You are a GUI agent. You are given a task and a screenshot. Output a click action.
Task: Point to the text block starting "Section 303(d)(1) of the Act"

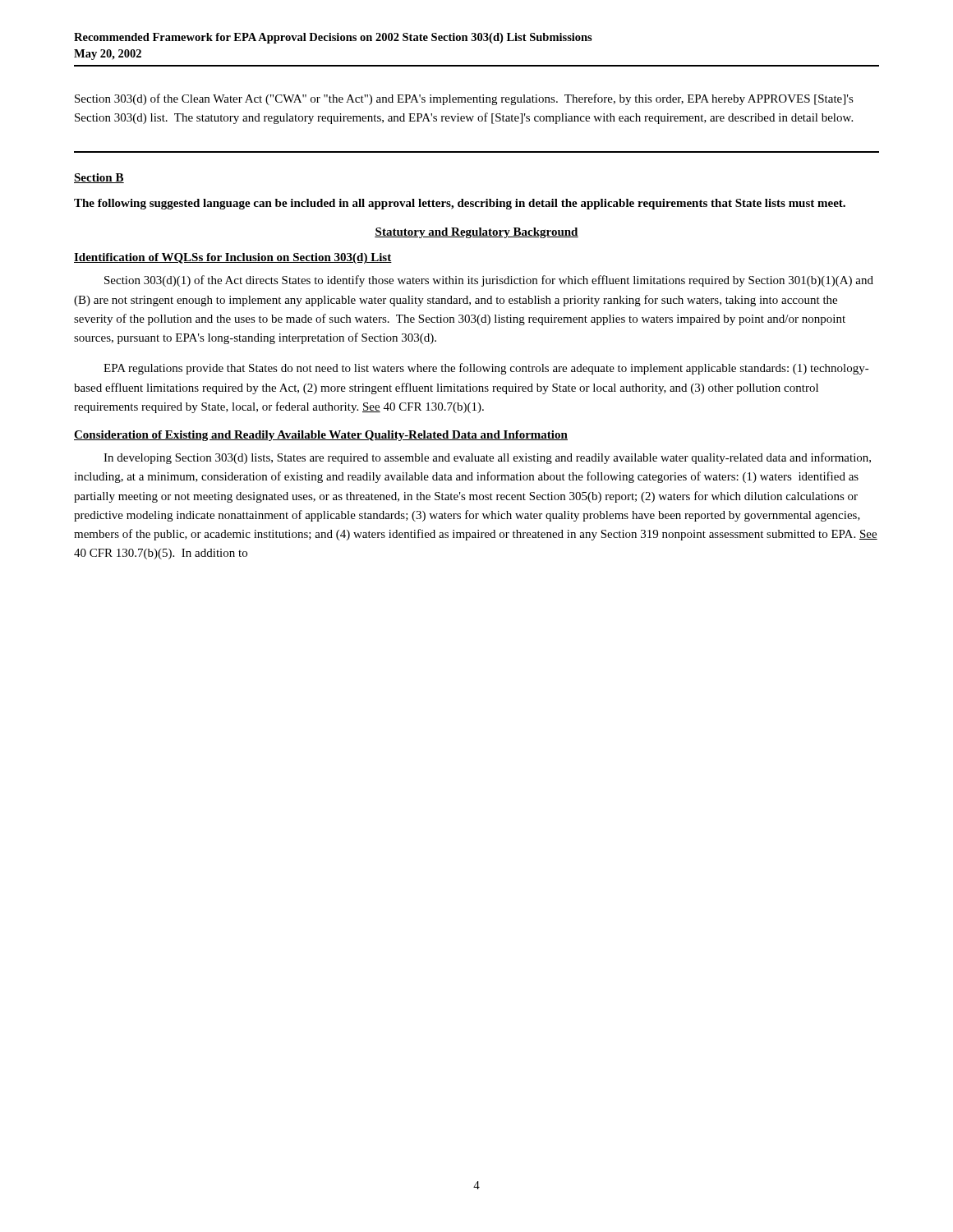tap(476, 309)
